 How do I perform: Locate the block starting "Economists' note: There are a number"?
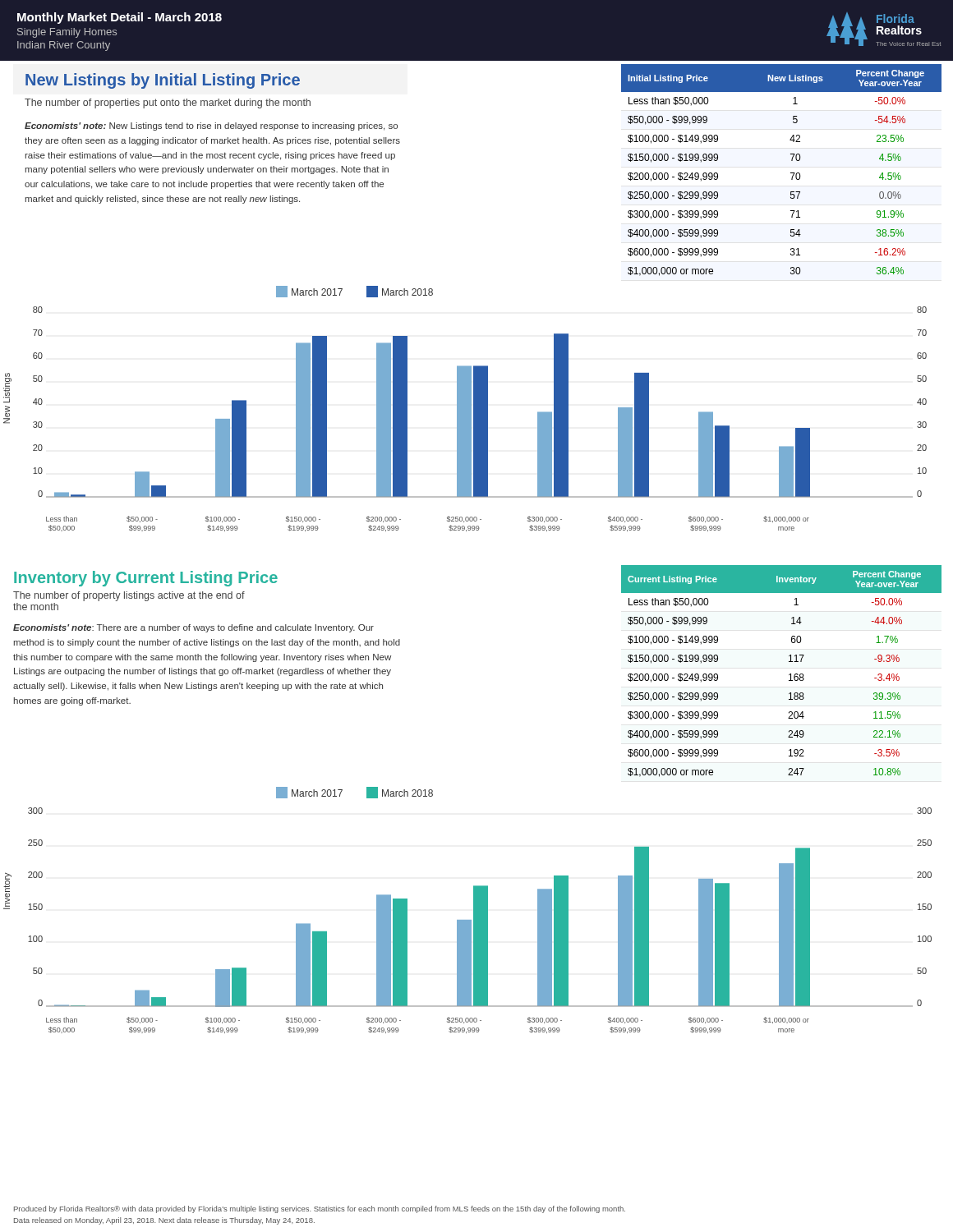[209, 665]
